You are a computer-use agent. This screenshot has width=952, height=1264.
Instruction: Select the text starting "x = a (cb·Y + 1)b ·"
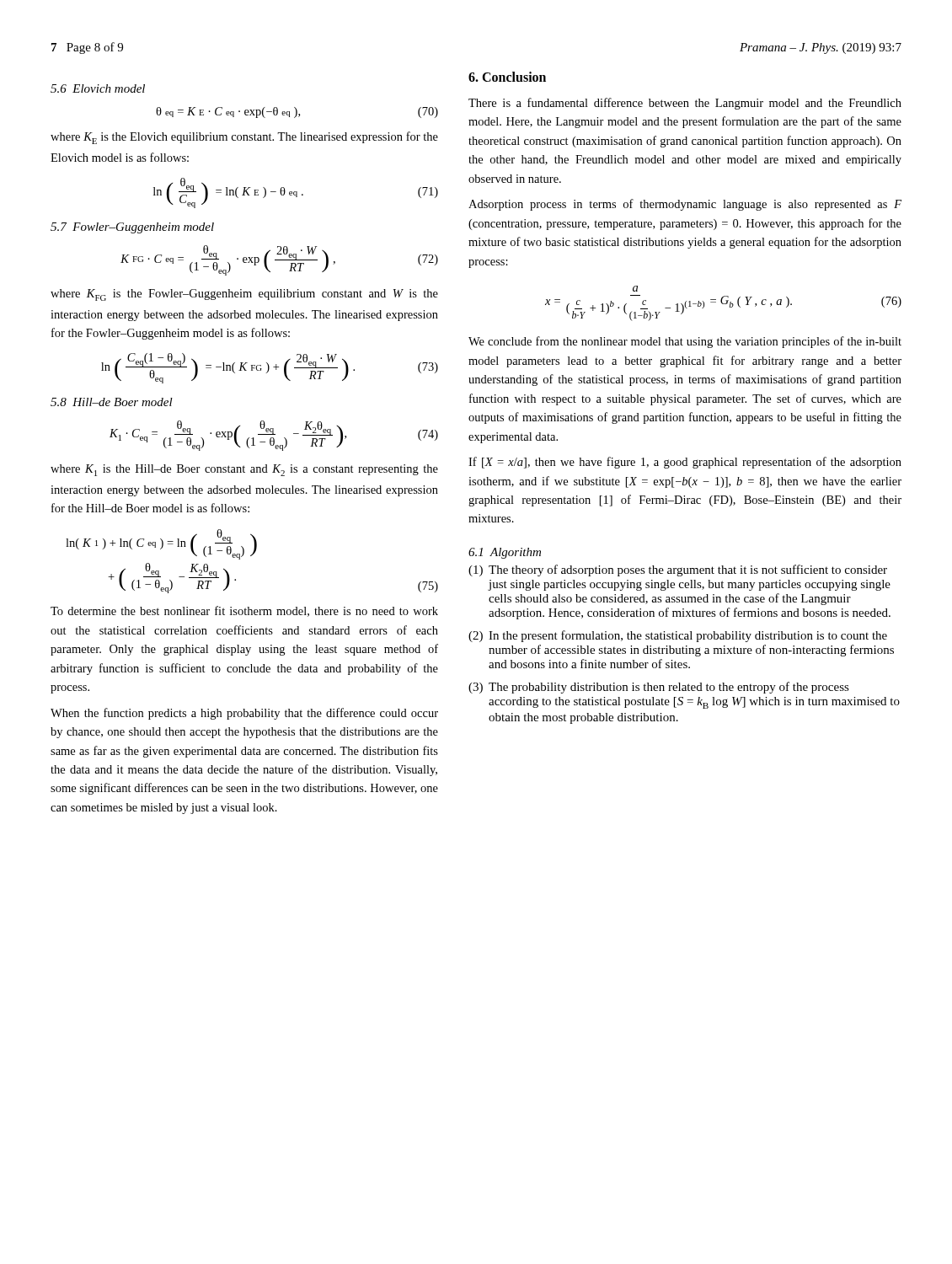coord(685,301)
